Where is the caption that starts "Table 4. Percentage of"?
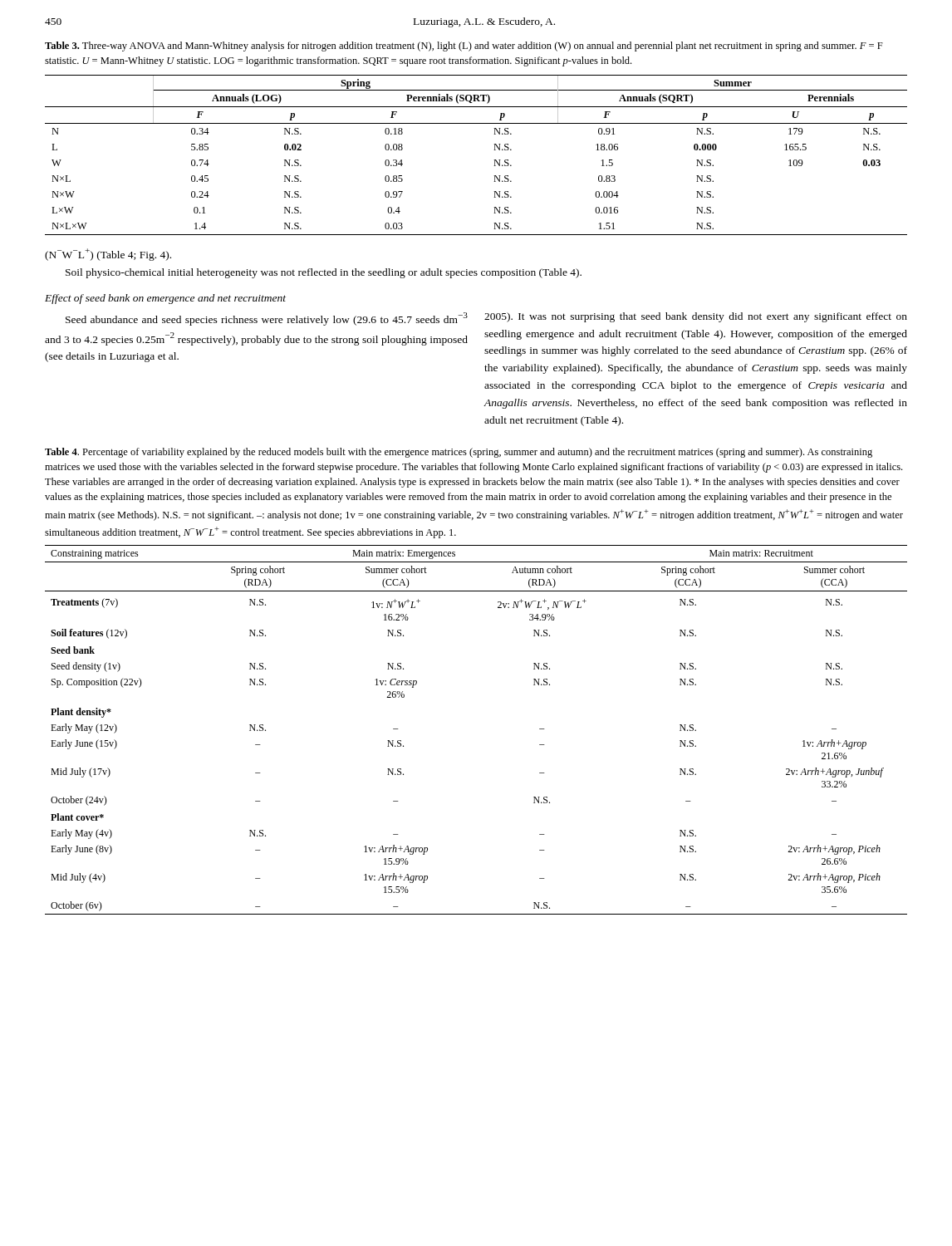The width and height of the screenshot is (952, 1246). pos(474,492)
